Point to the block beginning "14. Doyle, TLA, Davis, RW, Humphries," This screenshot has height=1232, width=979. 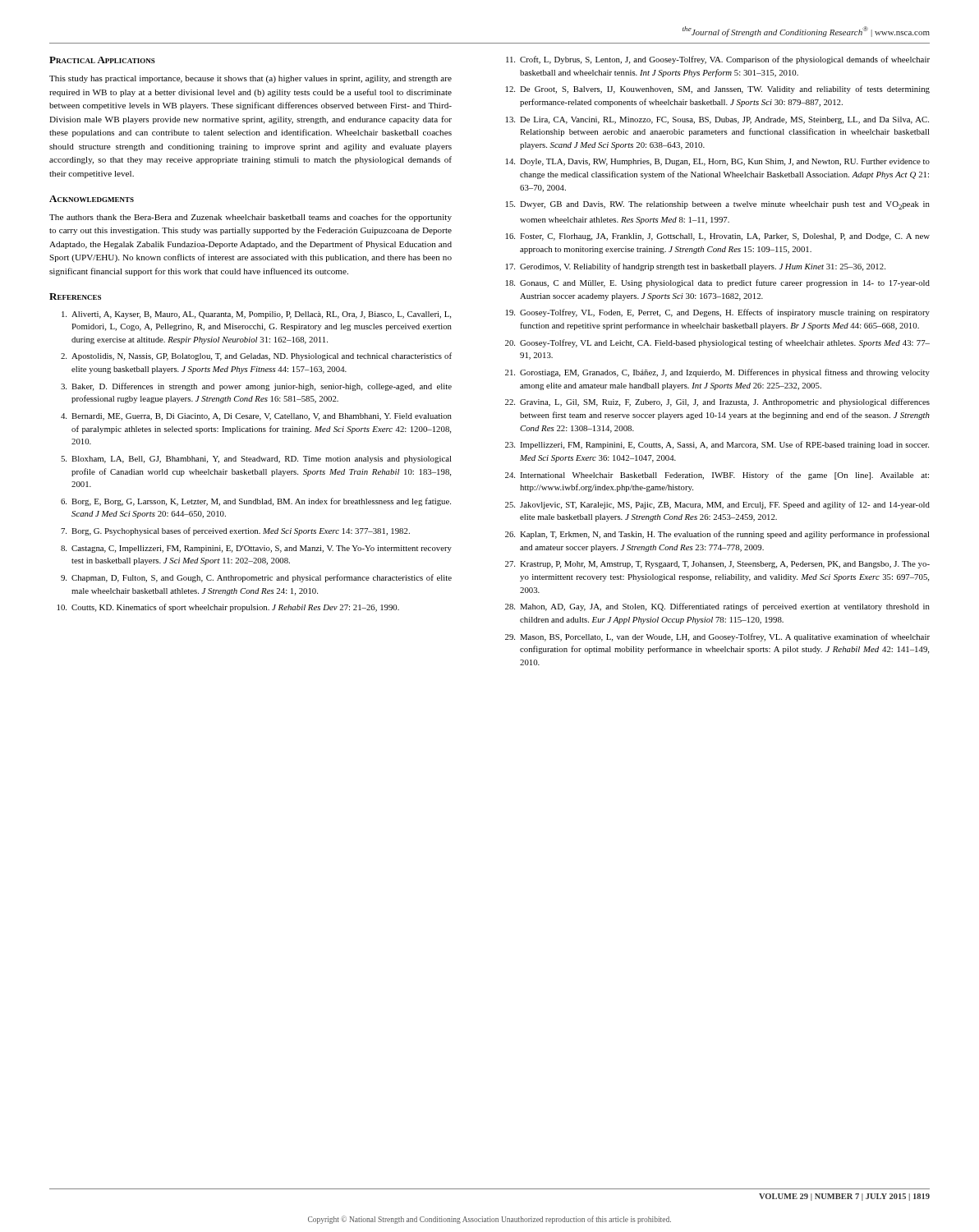pyautogui.click(x=714, y=175)
